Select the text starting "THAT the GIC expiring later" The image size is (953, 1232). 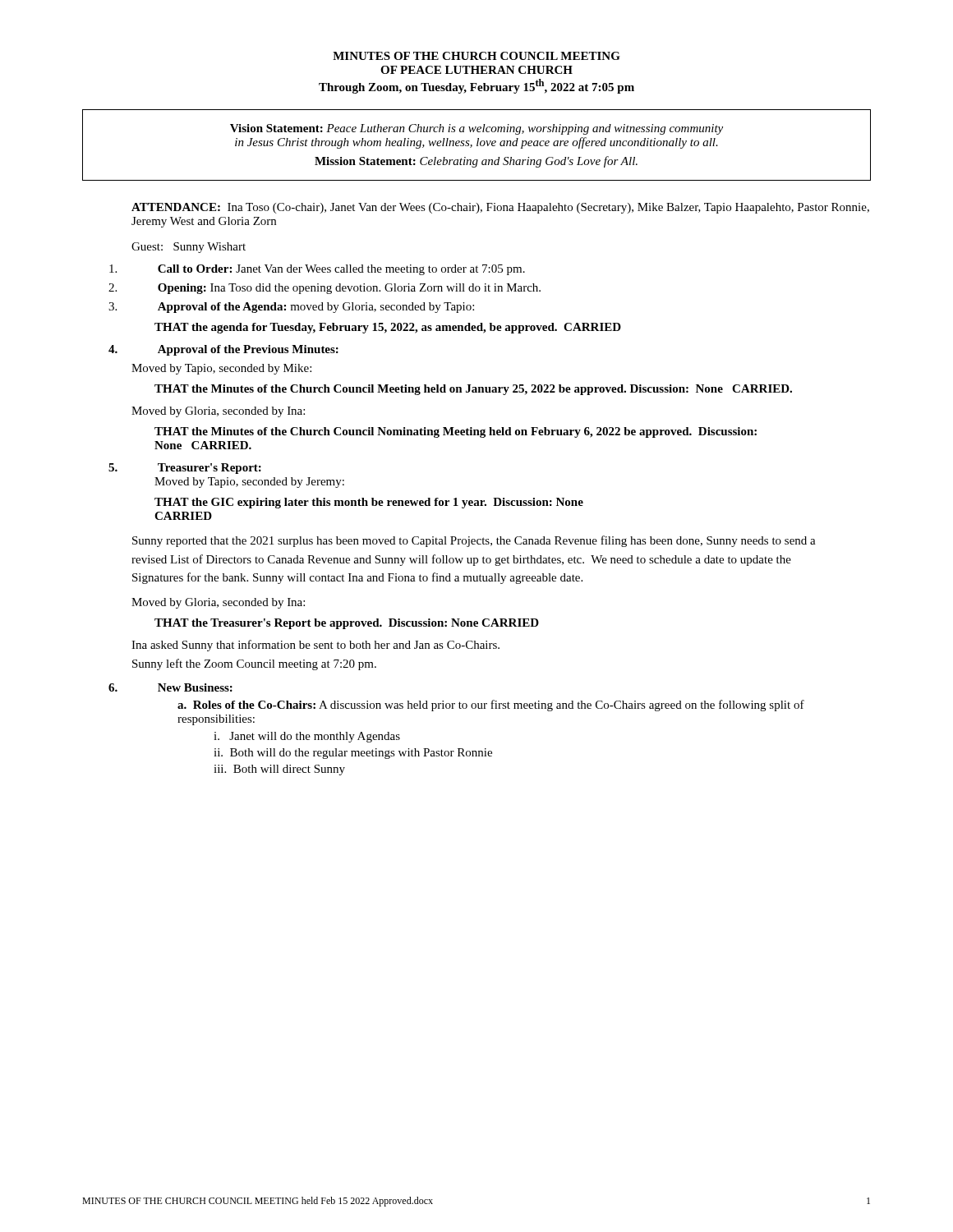click(x=369, y=509)
